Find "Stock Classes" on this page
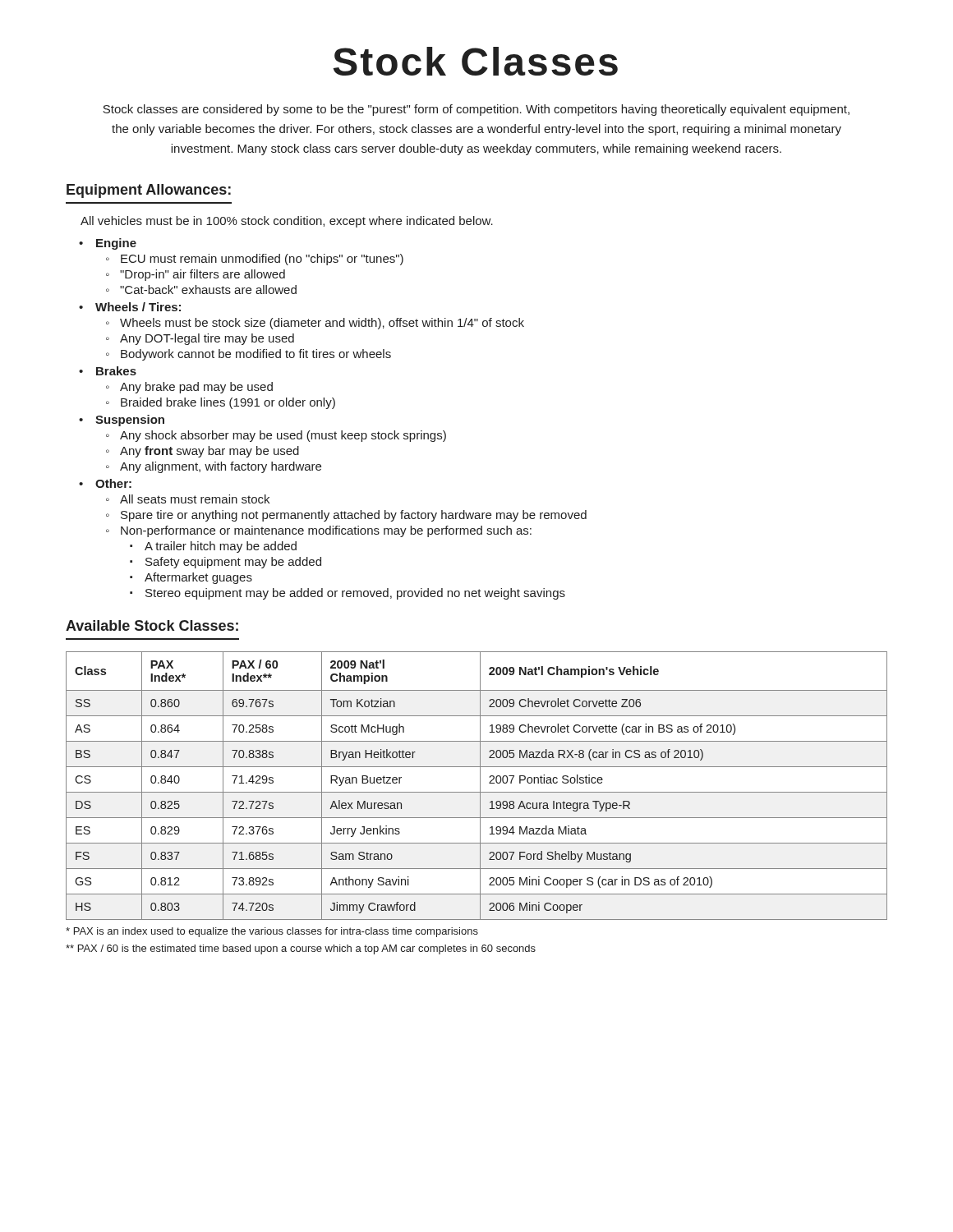The image size is (953, 1232). pos(476,62)
